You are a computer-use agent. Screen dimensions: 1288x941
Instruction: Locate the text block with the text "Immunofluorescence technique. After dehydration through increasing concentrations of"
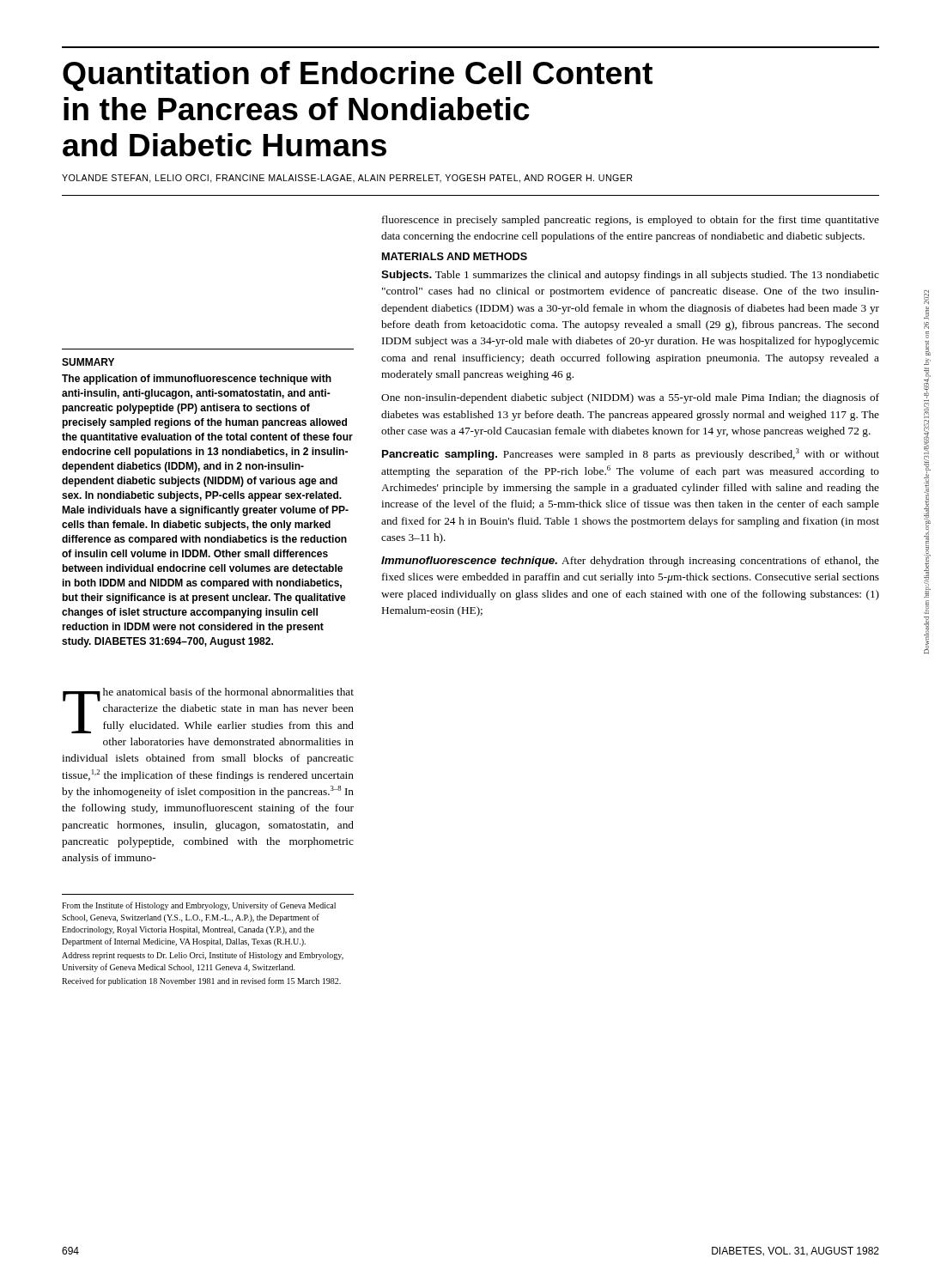[630, 585]
